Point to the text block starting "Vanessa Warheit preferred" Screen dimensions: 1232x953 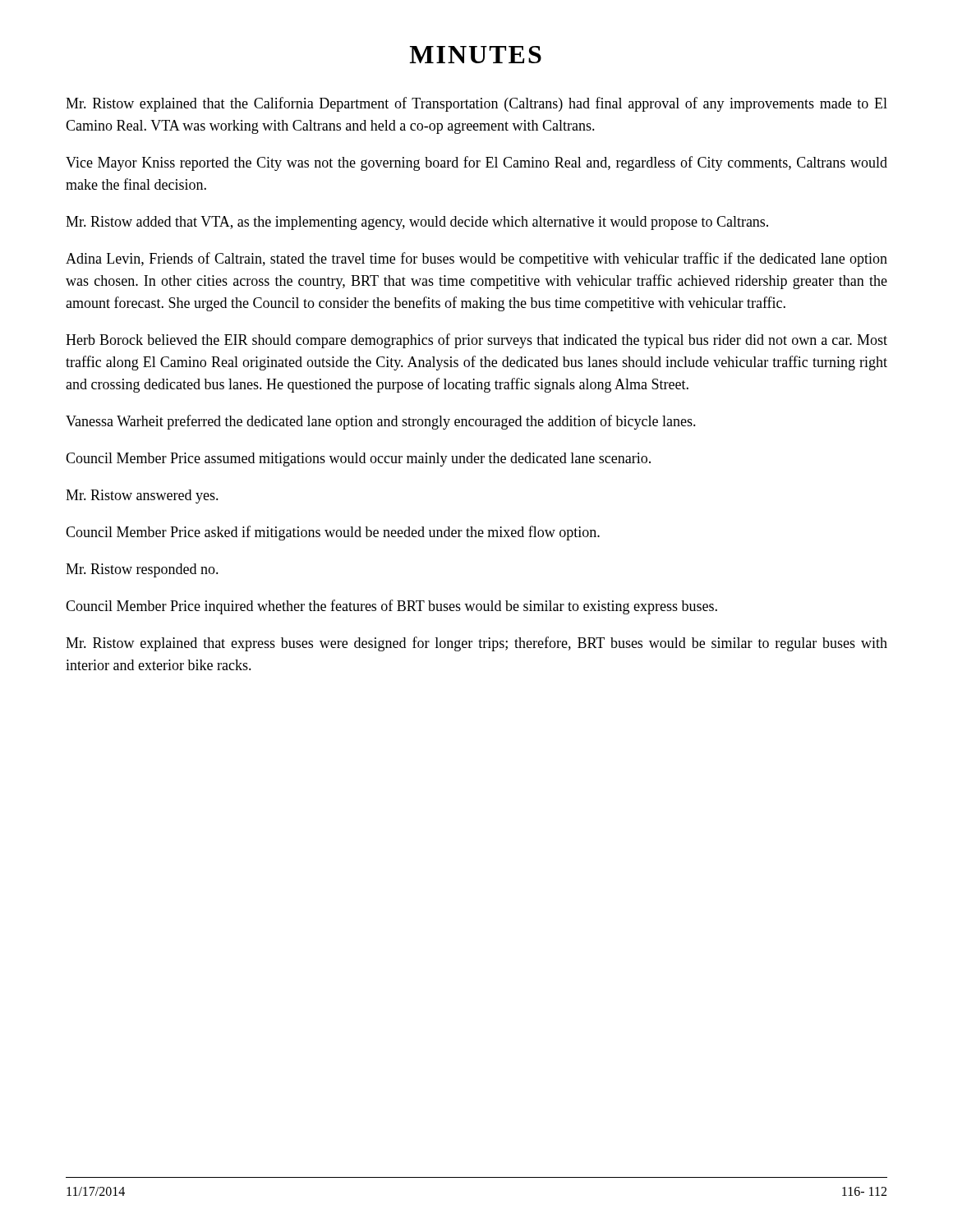pyautogui.click(x=381, y=421)
